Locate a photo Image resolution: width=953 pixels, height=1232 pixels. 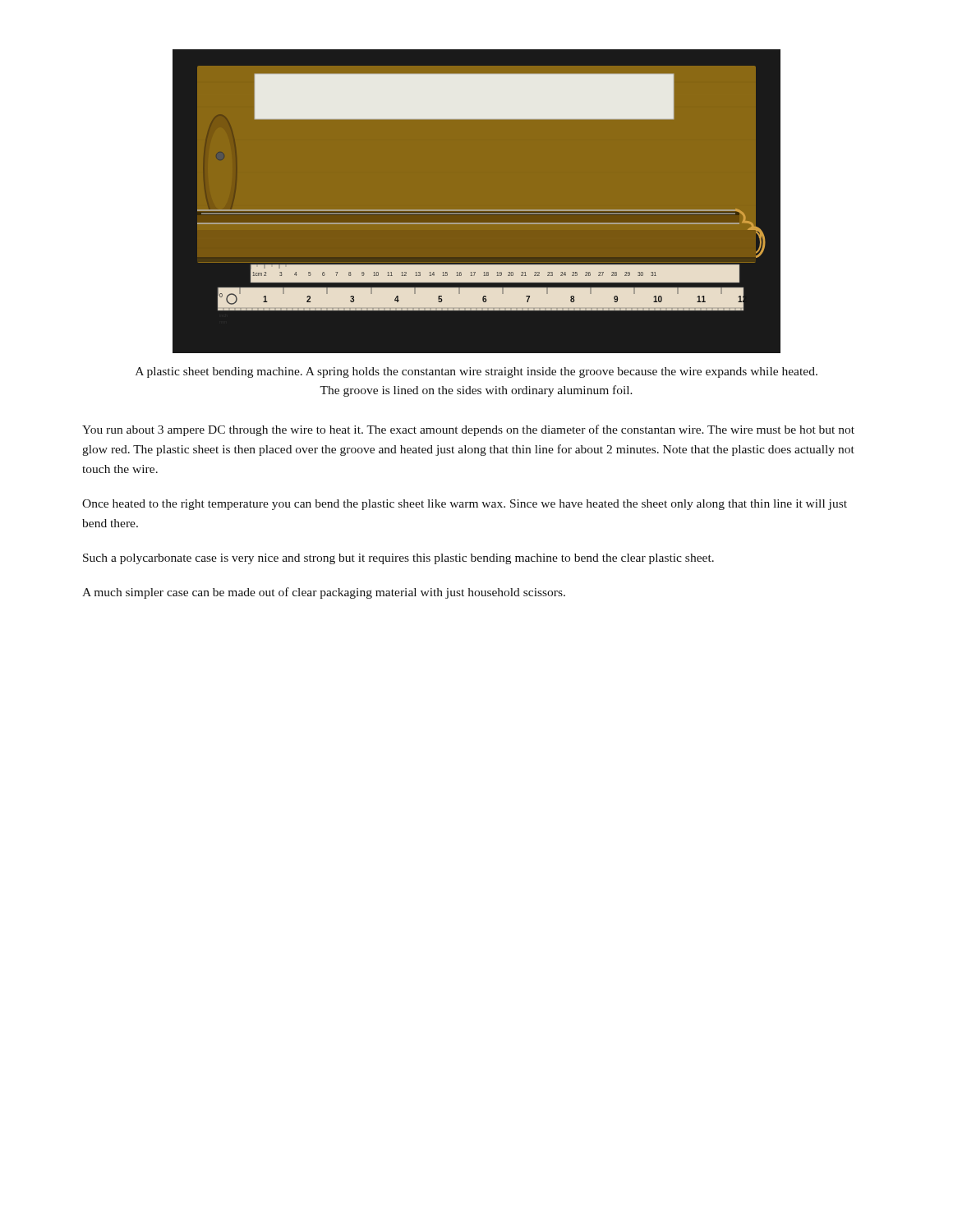click(476, 201)
